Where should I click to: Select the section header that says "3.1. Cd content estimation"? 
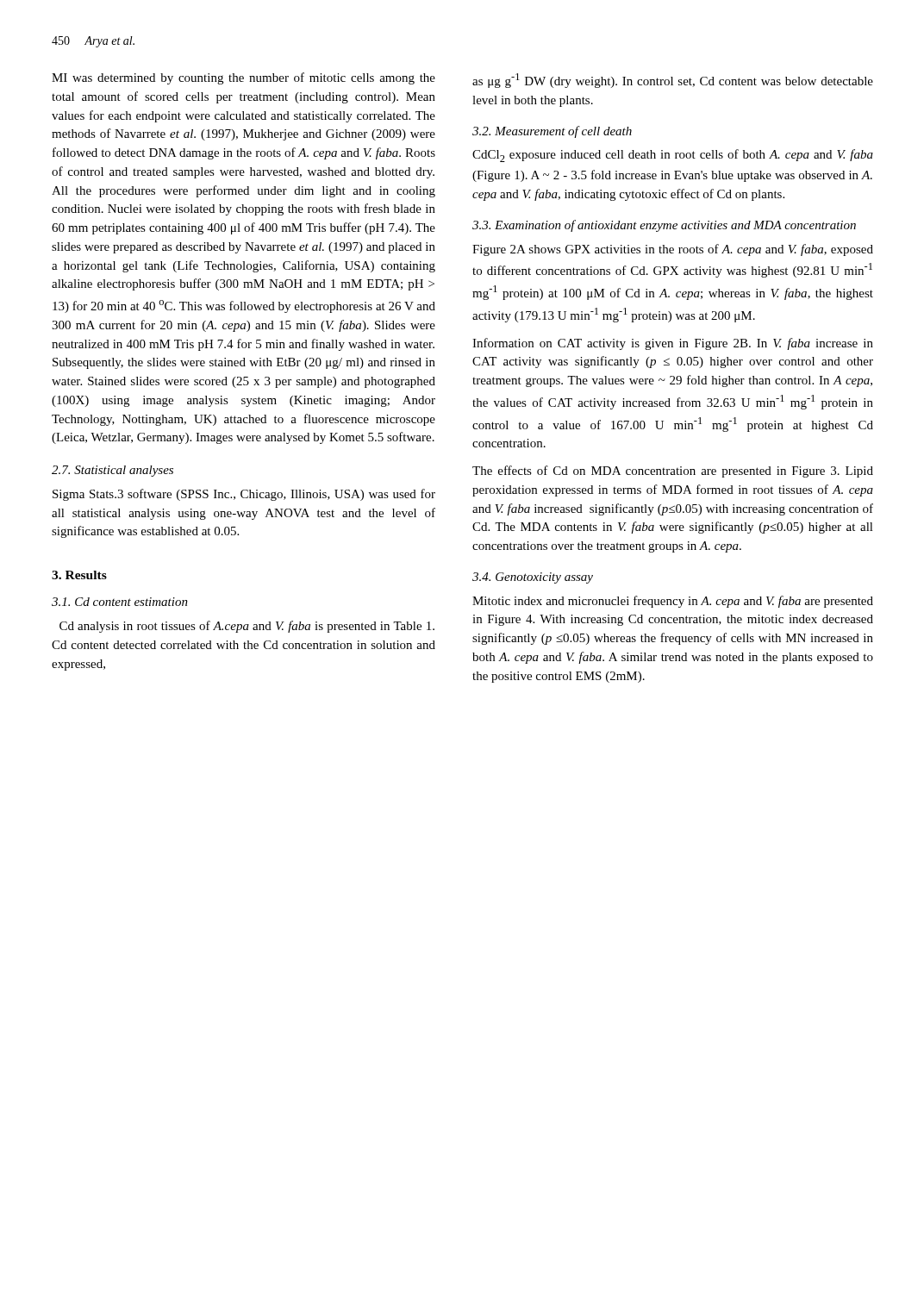[120, 602]
